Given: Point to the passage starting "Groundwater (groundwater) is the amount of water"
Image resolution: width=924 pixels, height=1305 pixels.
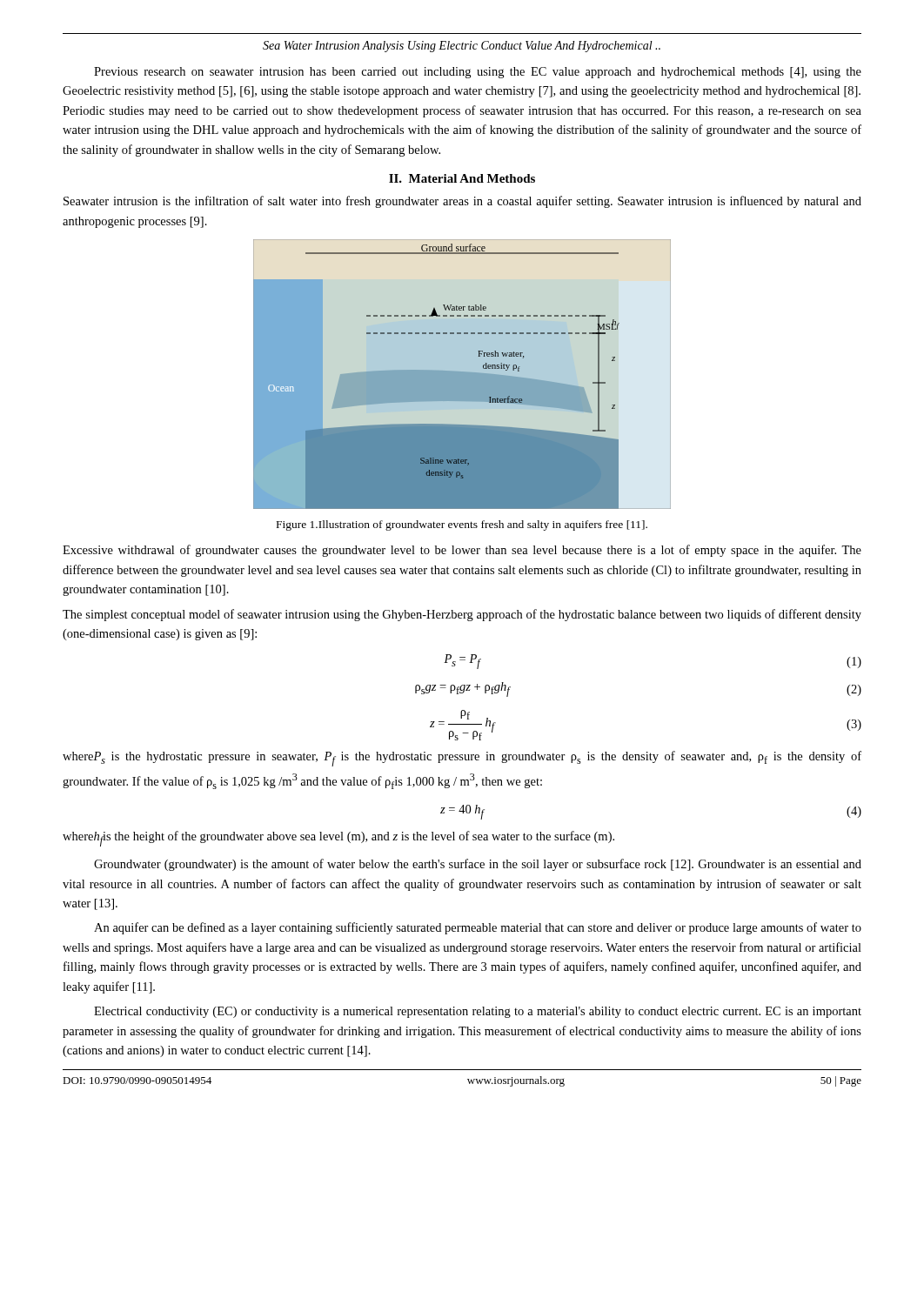Looking at the screenshot, I should pyautogui.click(x=462, y=883).
